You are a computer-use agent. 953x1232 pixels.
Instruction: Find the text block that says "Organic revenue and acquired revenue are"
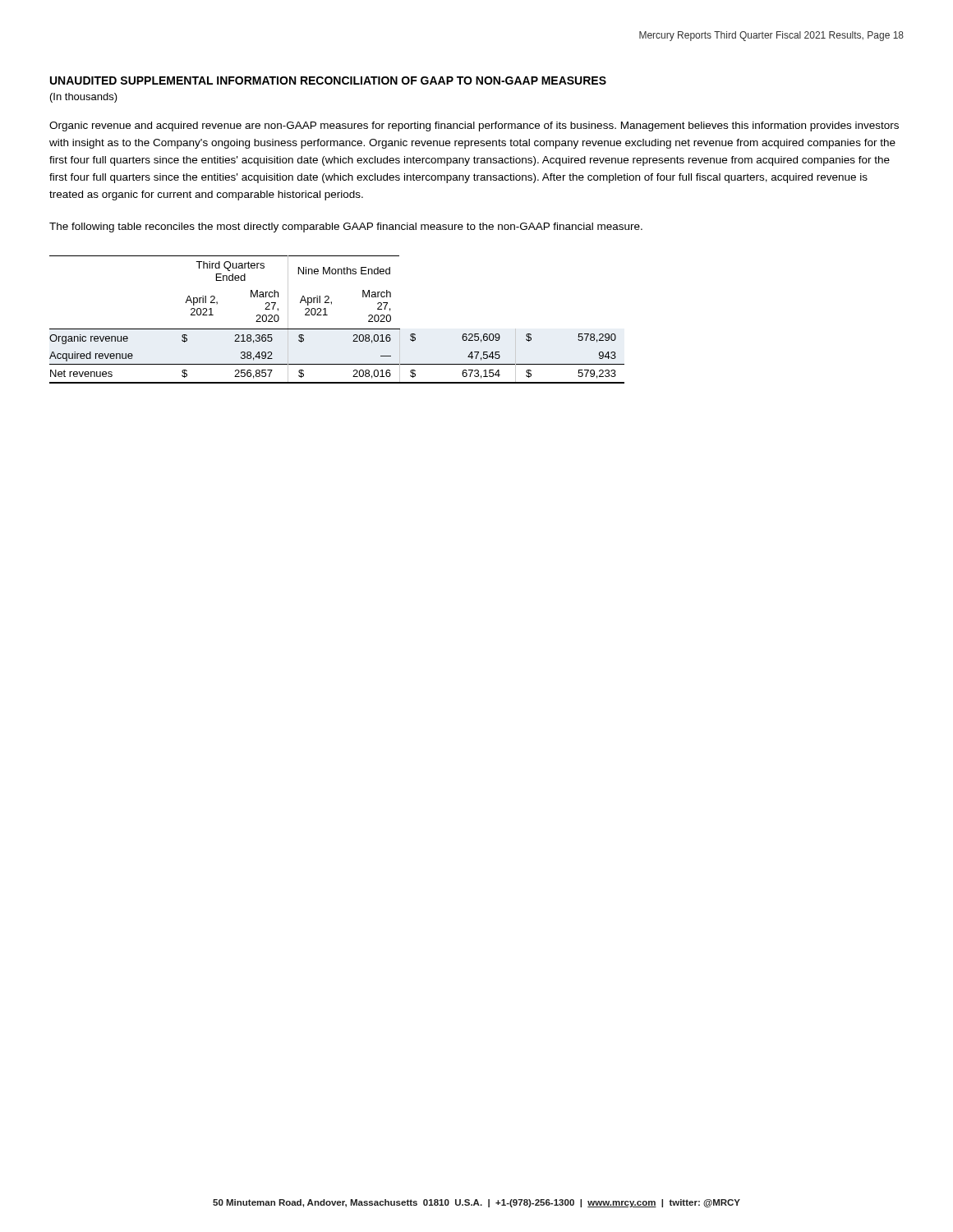(x=474, y=160)
